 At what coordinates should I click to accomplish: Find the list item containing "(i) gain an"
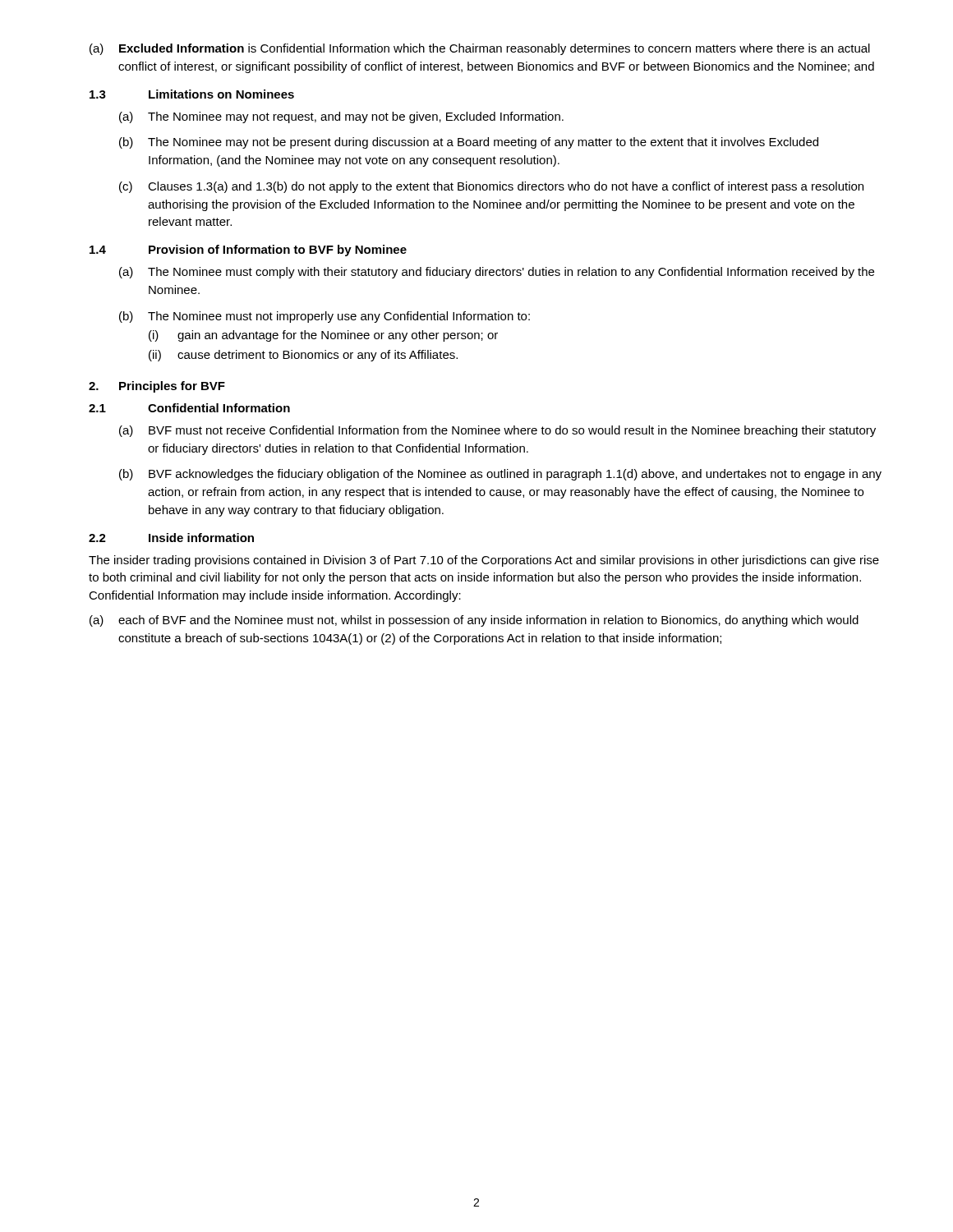(323, 336)
